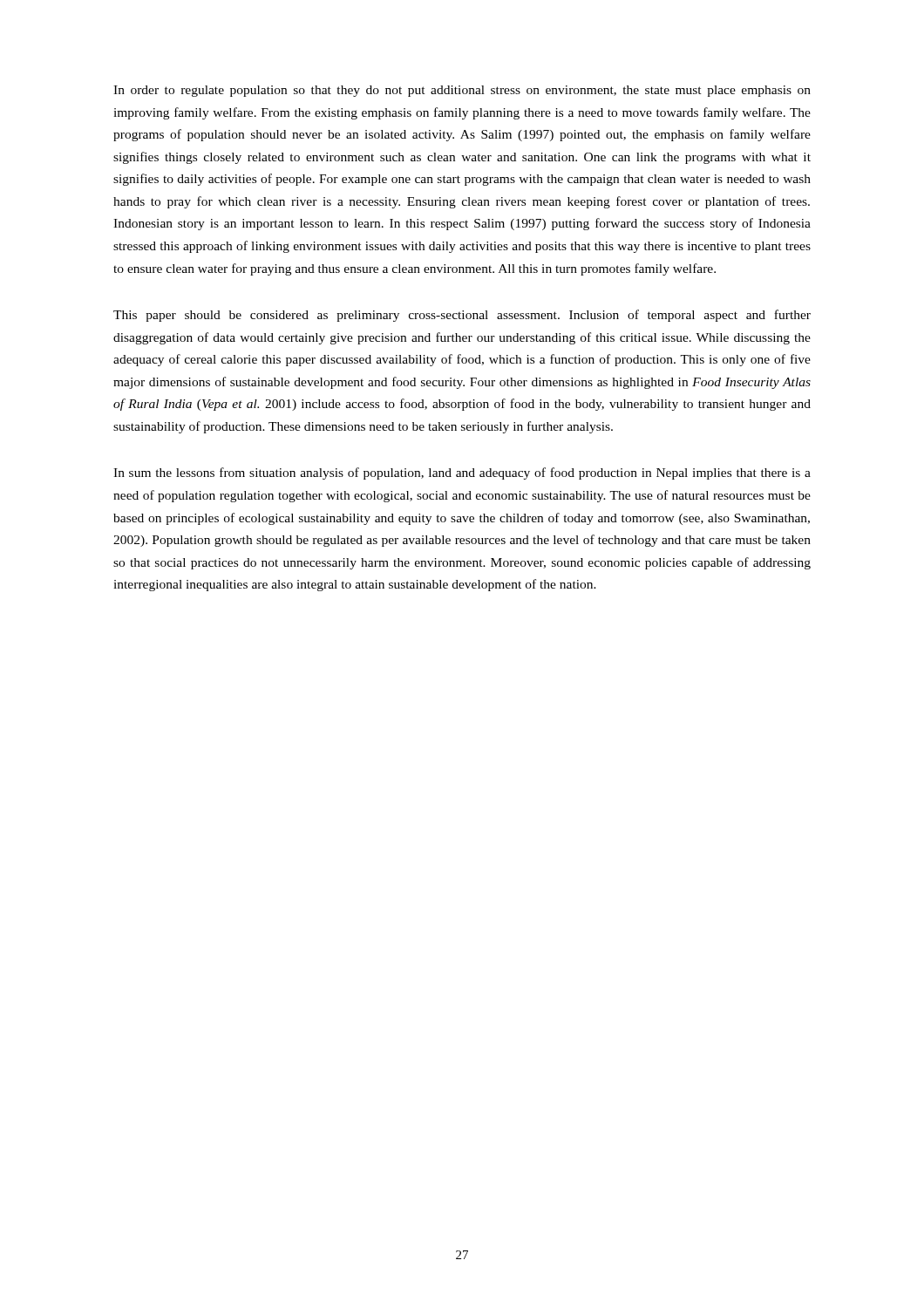Find the block on this page that starts "In order to regulate population so"
The width and height of the screenshot is (924, 1308).
click(462, 179)
